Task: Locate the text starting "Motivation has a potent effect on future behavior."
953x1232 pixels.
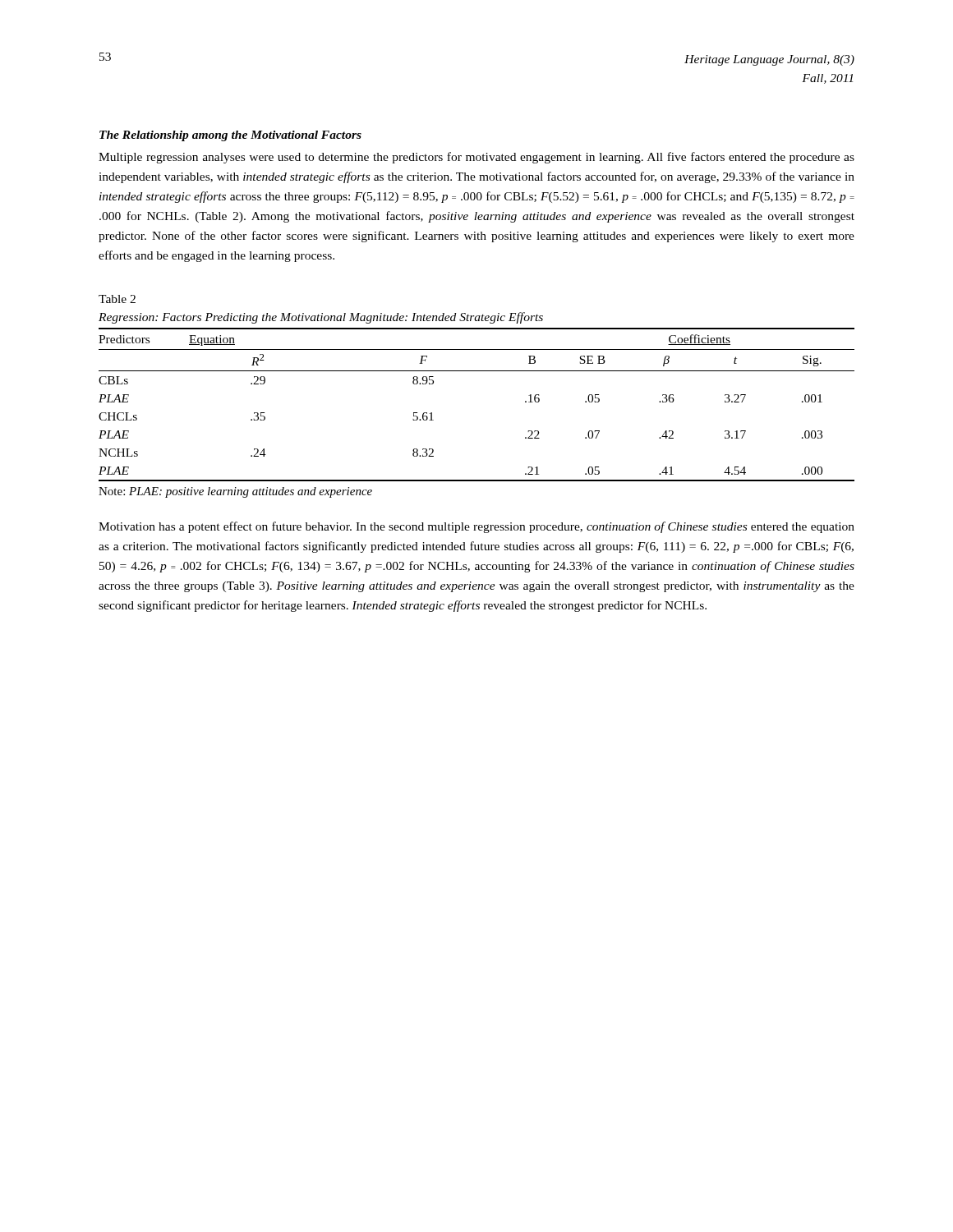Action: [x=476, y=565]
